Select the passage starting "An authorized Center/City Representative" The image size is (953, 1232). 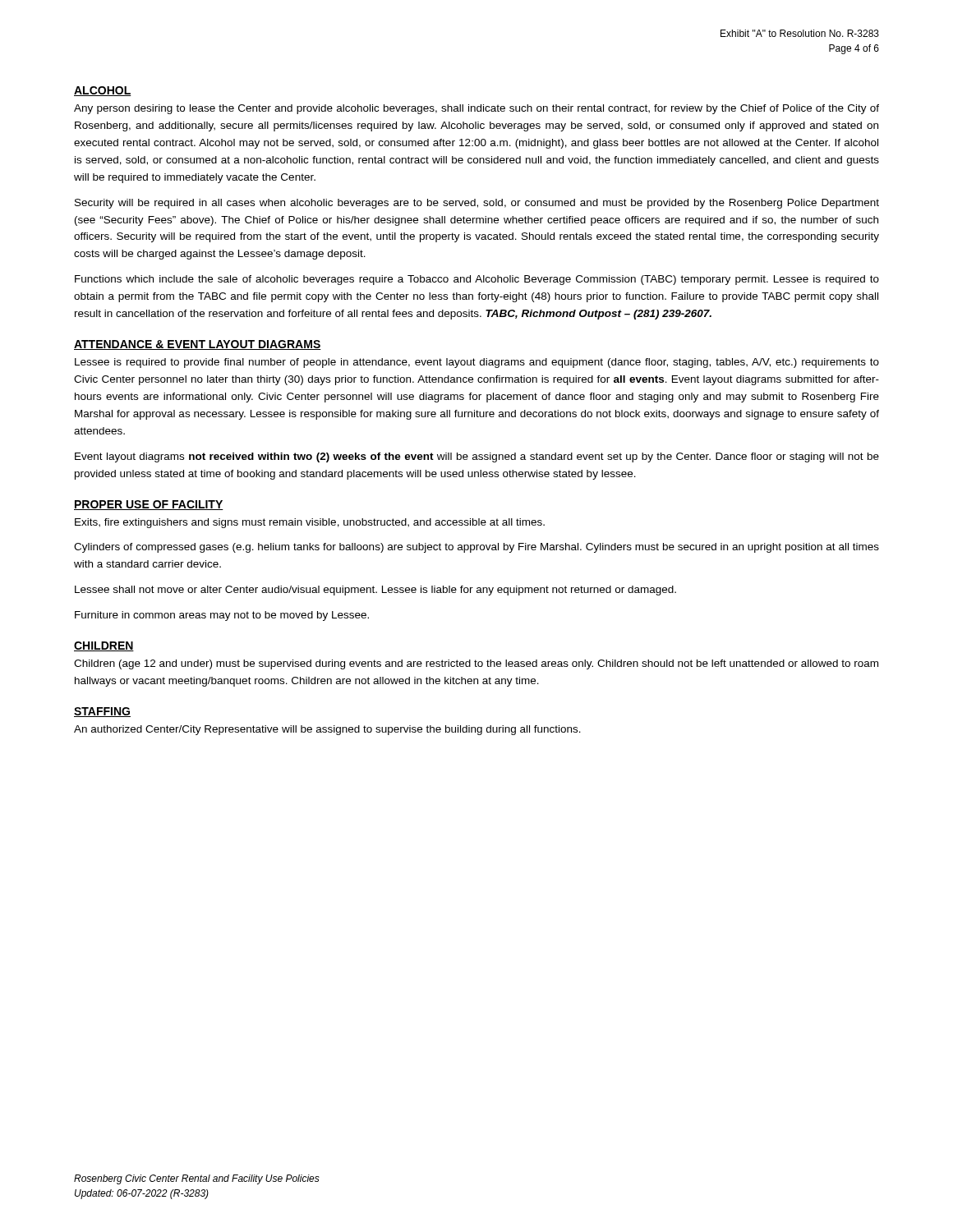tap(328, 729)
